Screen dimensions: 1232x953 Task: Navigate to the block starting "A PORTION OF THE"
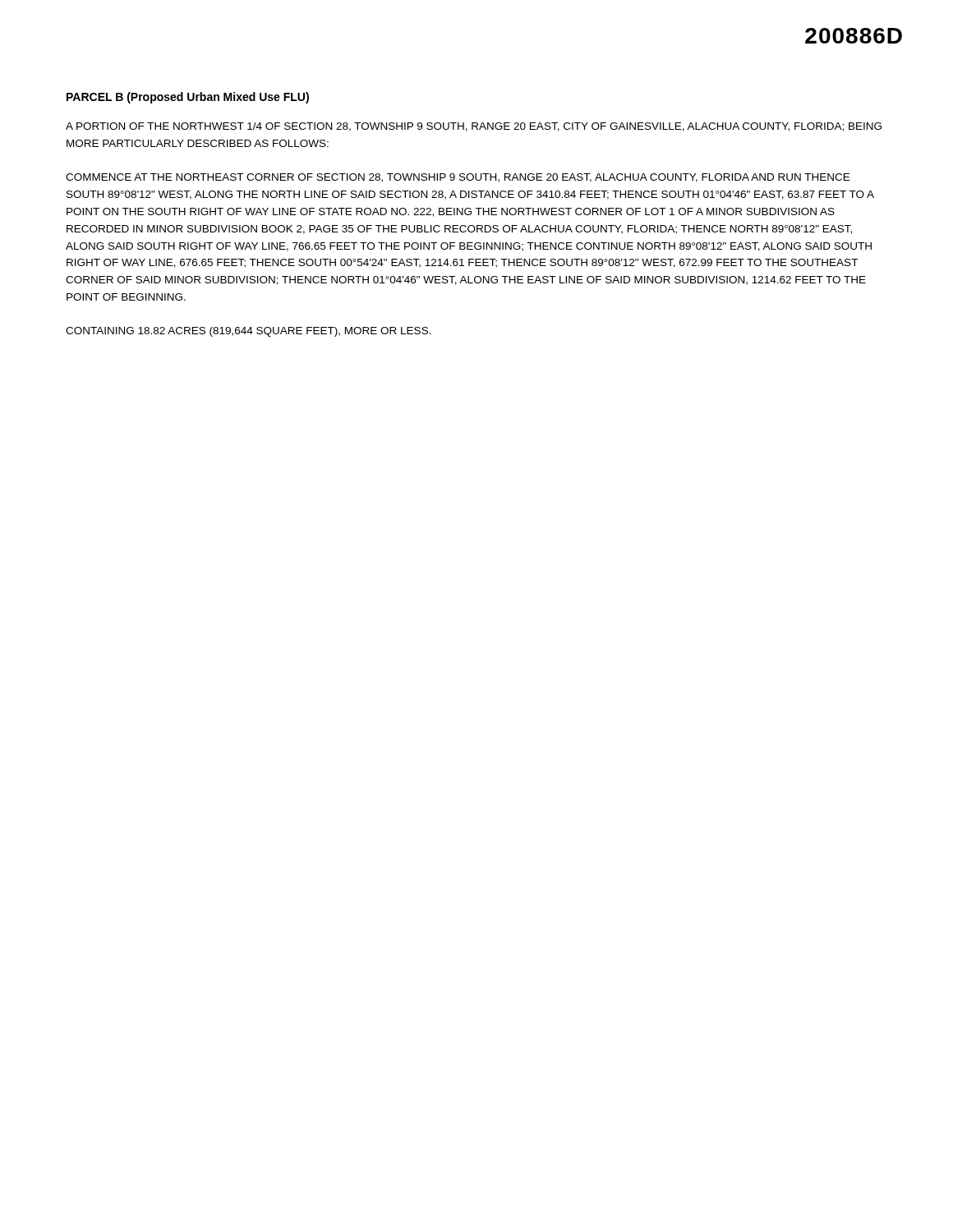click(x=474, y=135)
